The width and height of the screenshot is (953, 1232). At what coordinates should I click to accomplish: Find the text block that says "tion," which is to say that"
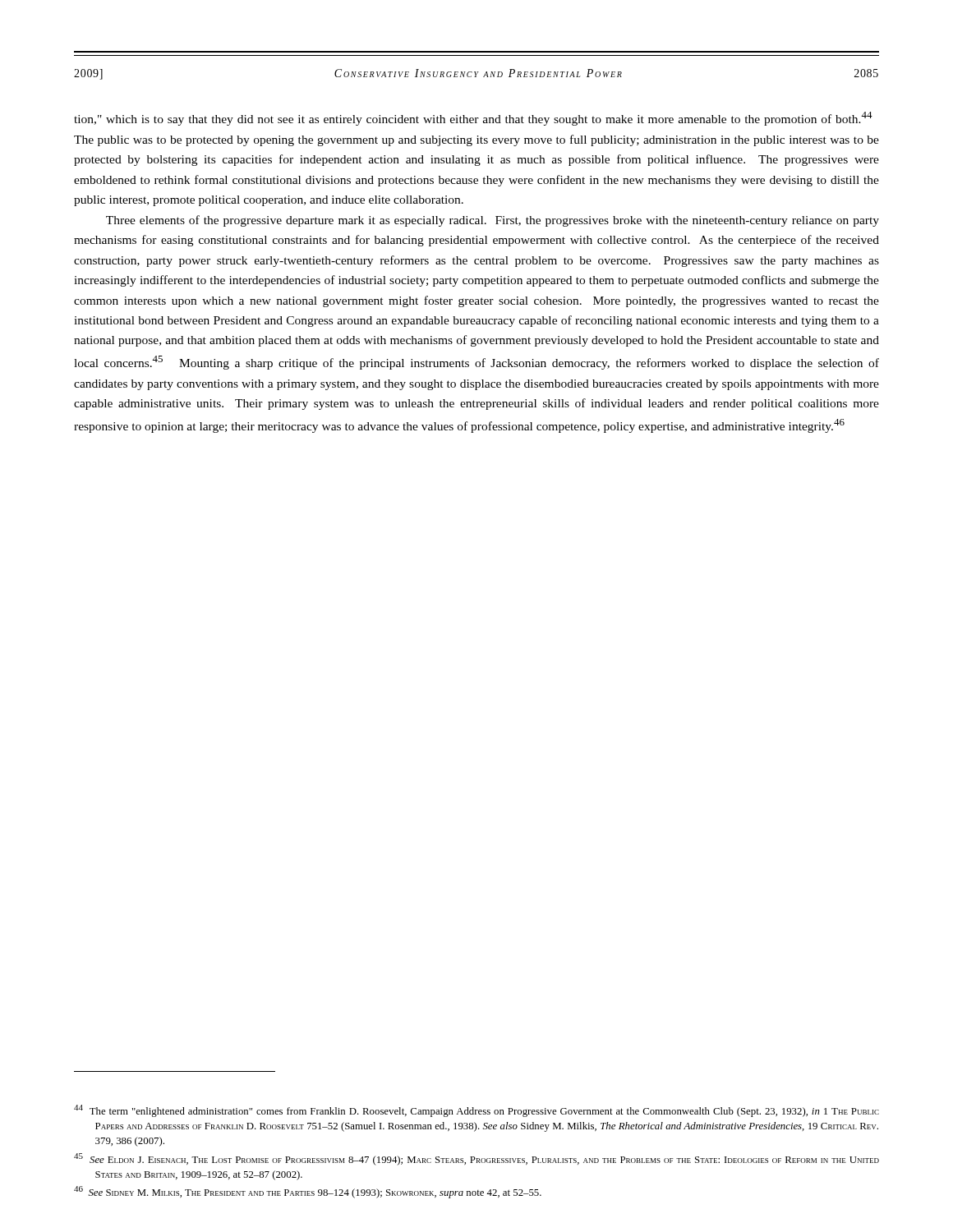(476, 158)
